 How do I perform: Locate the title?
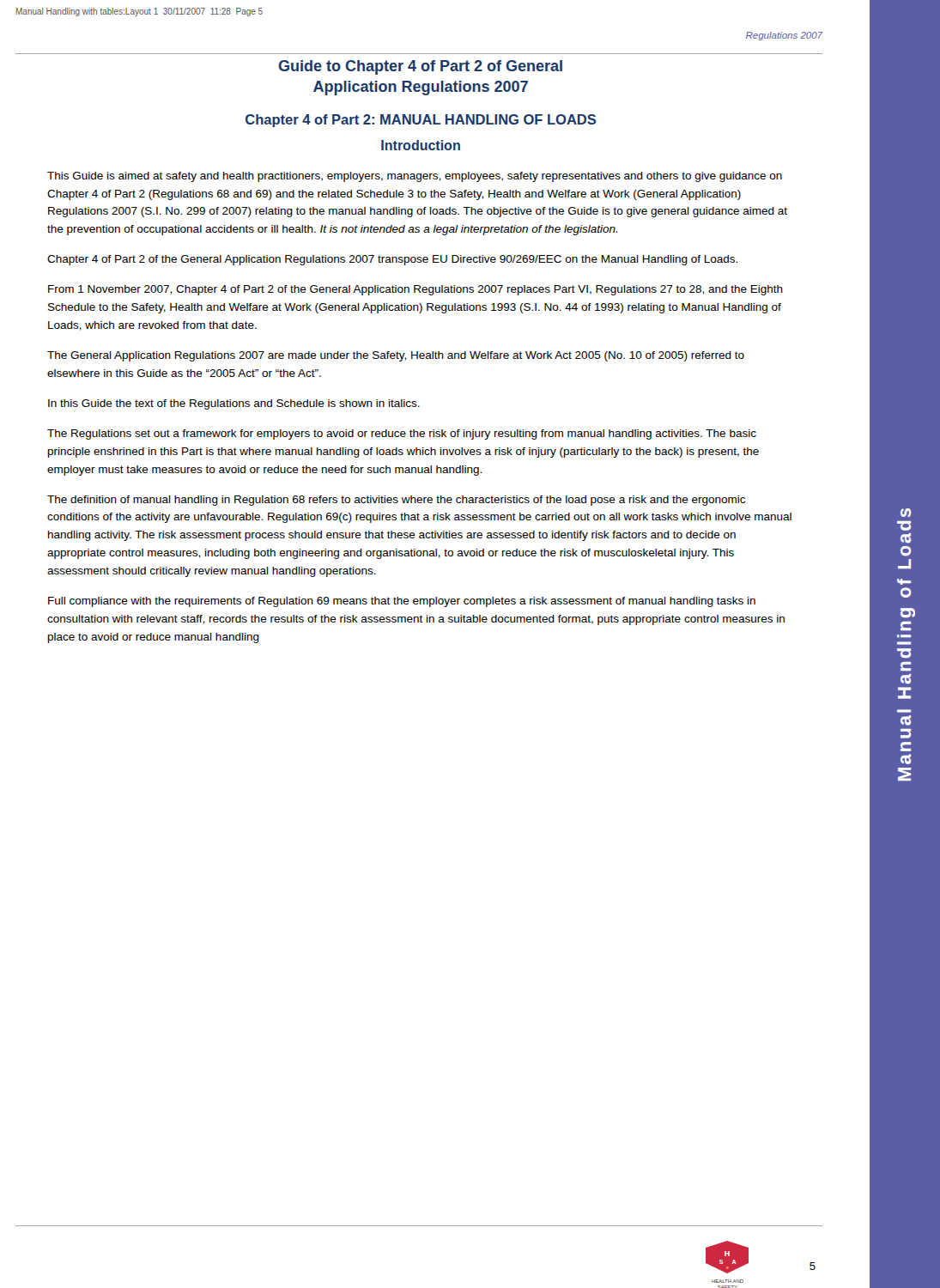point(421,77)
